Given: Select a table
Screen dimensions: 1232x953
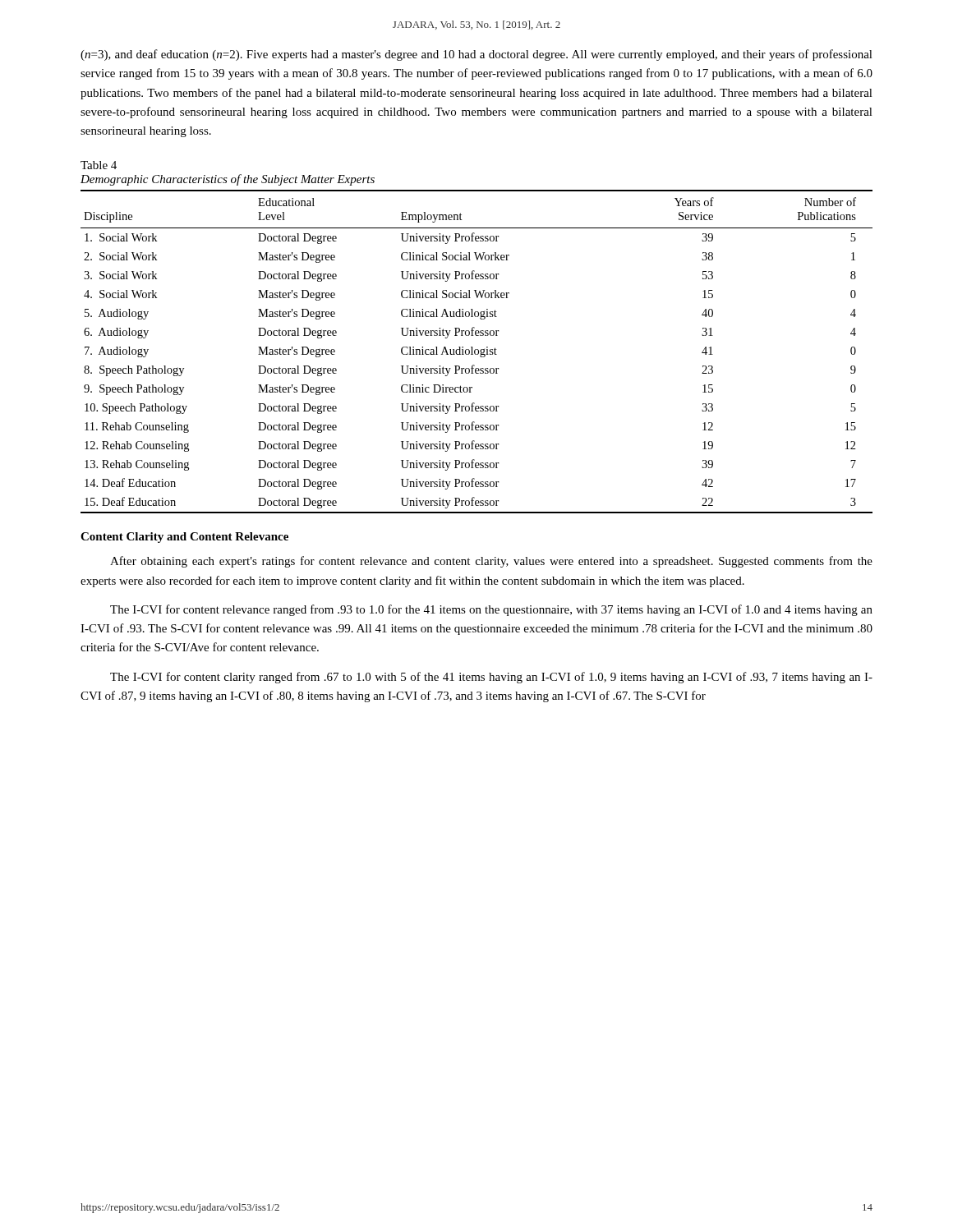Looking at the screenshot, I should 476,352.
